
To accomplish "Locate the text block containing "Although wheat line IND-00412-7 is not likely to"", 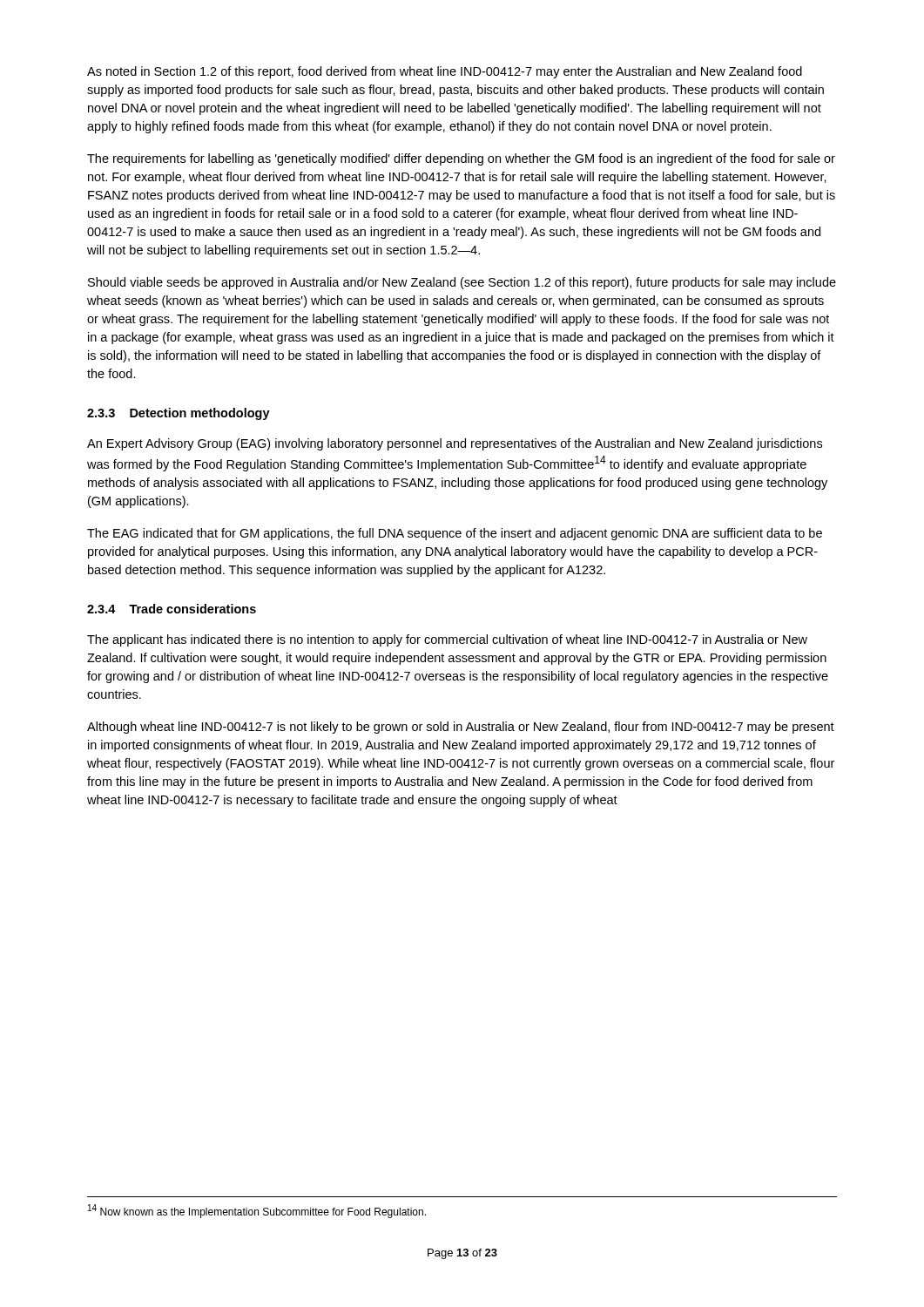I will tap(461, 764).
